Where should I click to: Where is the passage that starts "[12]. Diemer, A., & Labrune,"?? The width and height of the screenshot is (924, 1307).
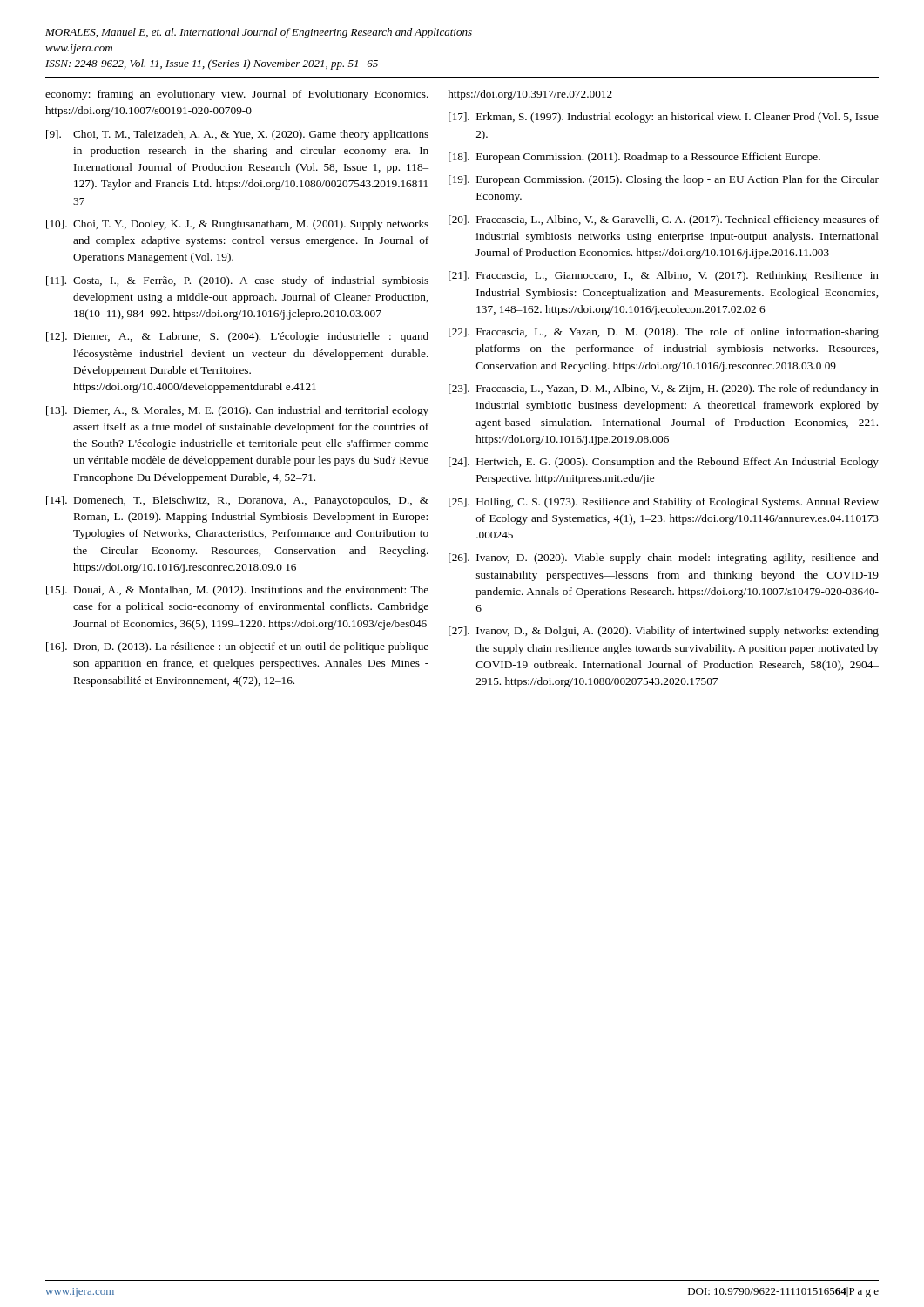point(237,362)
